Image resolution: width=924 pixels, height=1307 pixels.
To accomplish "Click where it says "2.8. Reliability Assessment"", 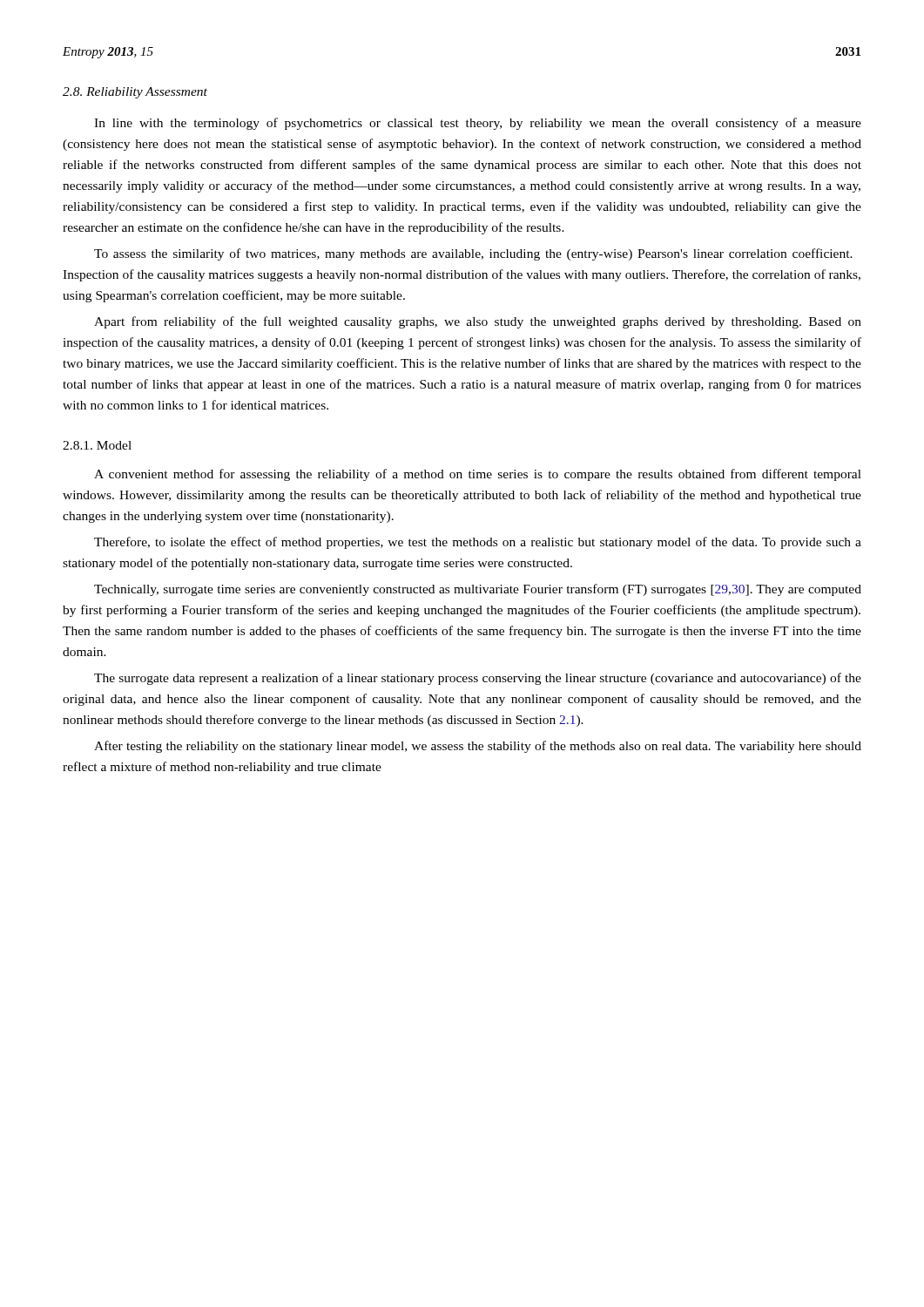I will (135, 91).
